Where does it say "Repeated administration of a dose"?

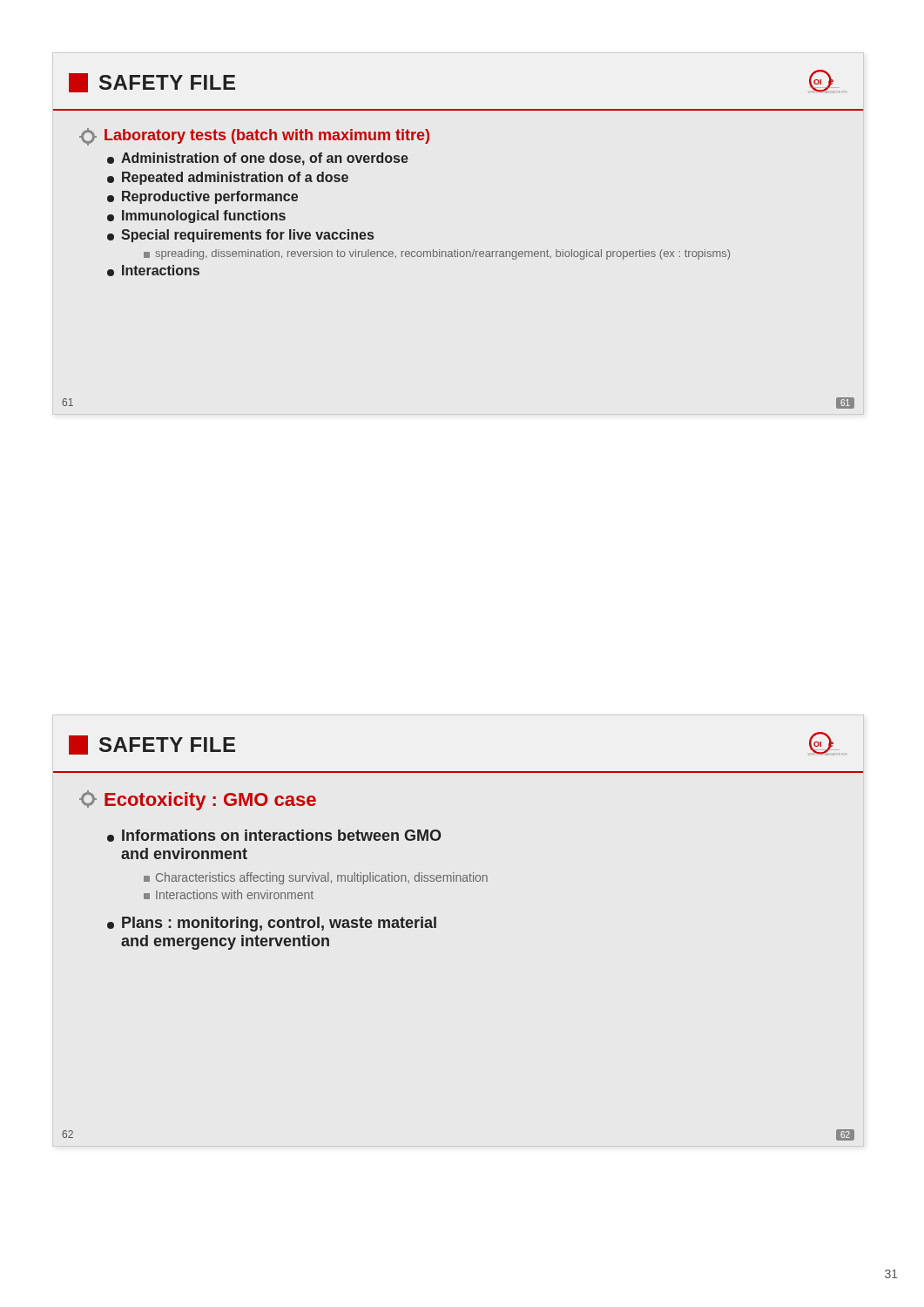coord(228,178)
